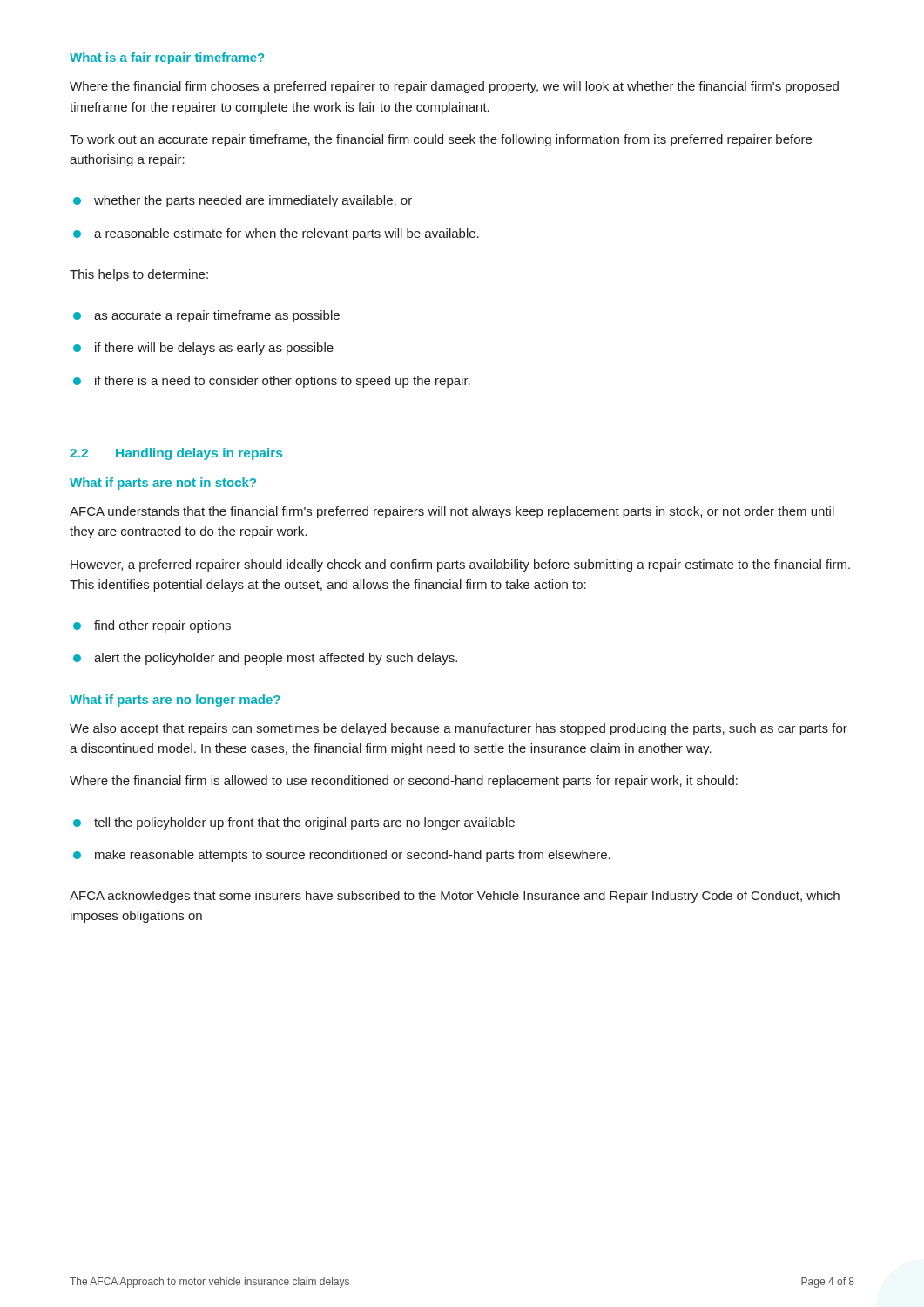Viewport: 924px width, 1307px height.
Task: Select the block starting "if there is a need to consider other"
Action: (x=462, y=380)
